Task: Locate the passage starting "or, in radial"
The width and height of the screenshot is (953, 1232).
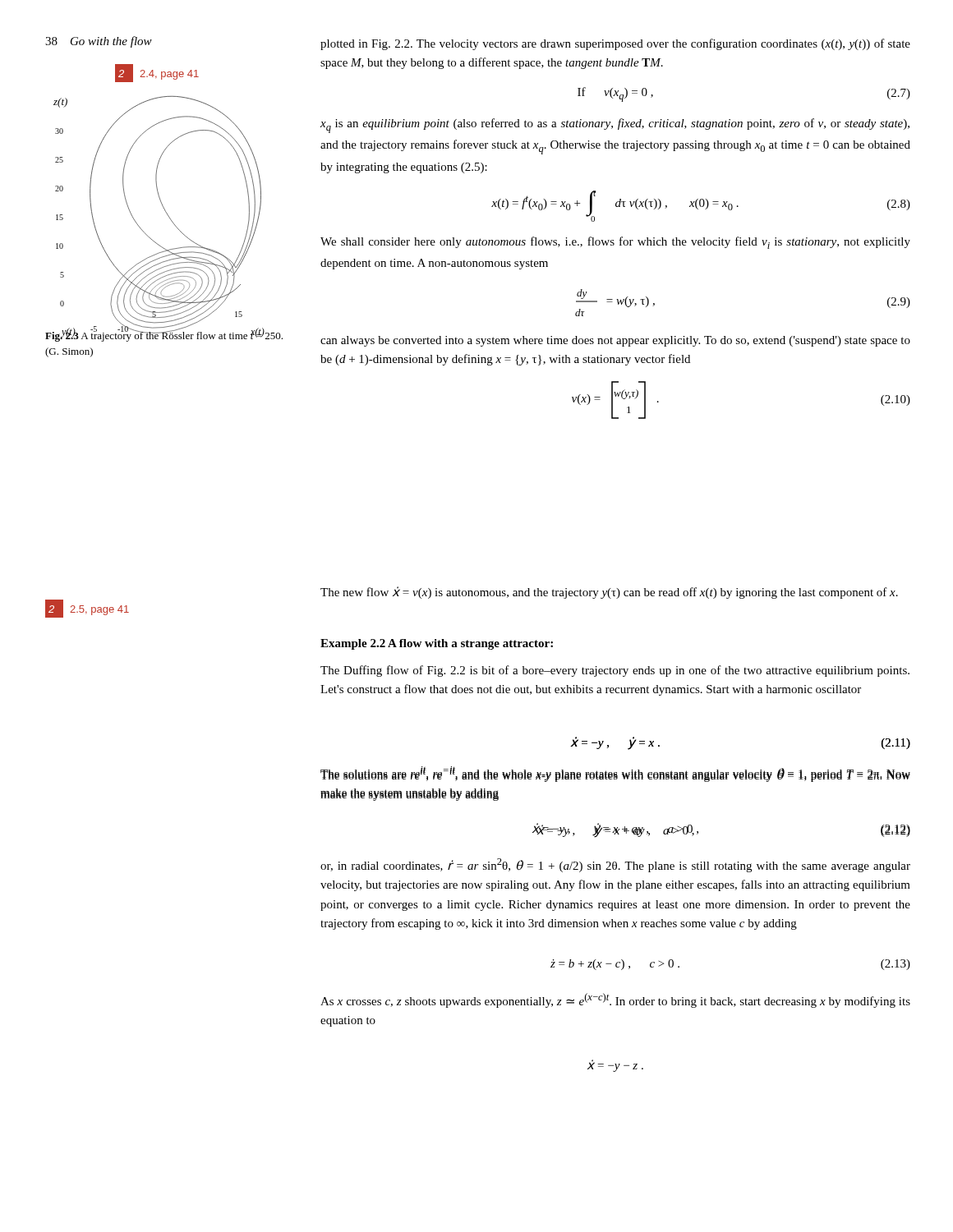Action: tap(615, 893)
